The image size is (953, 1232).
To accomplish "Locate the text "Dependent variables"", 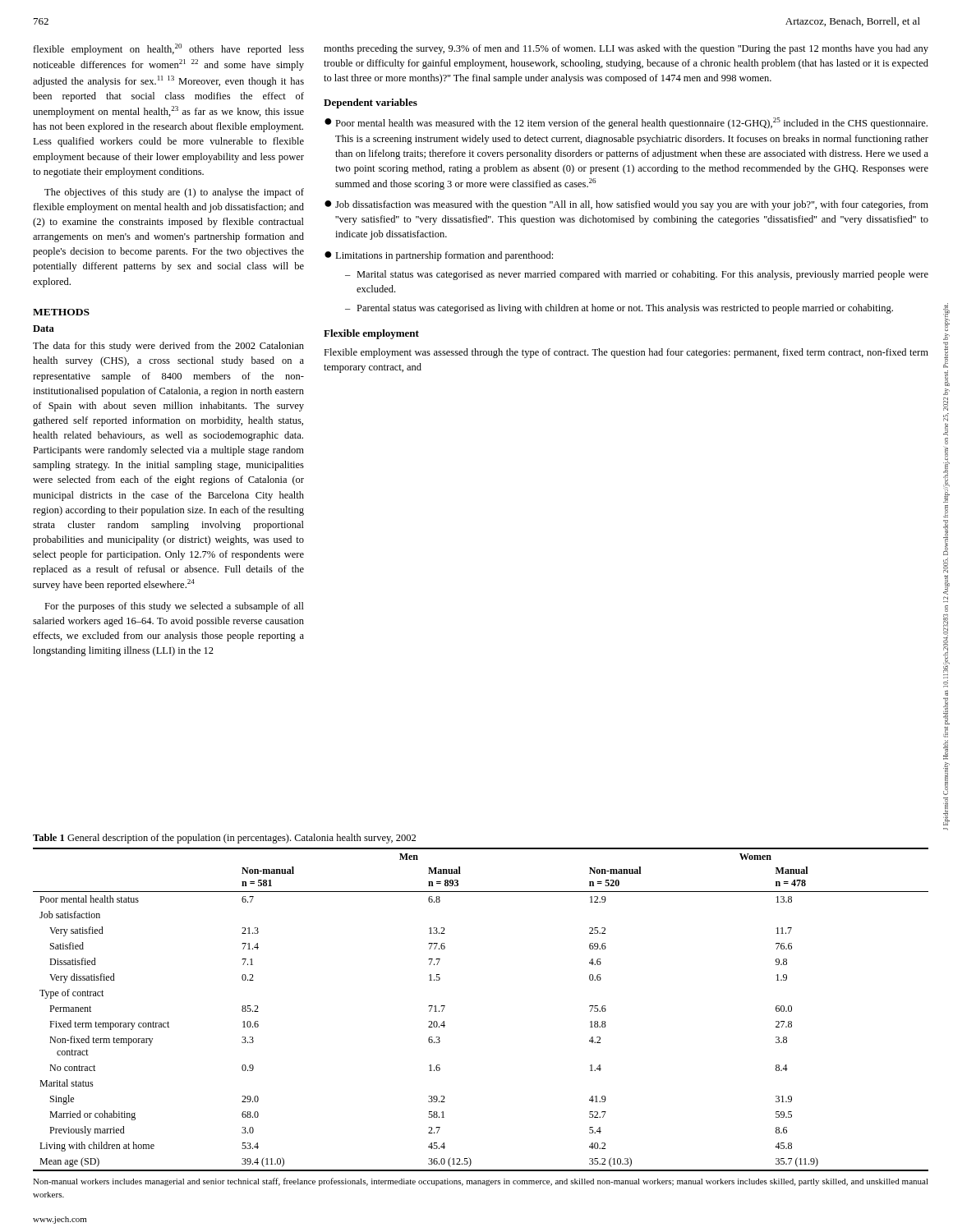I will 370,103.
